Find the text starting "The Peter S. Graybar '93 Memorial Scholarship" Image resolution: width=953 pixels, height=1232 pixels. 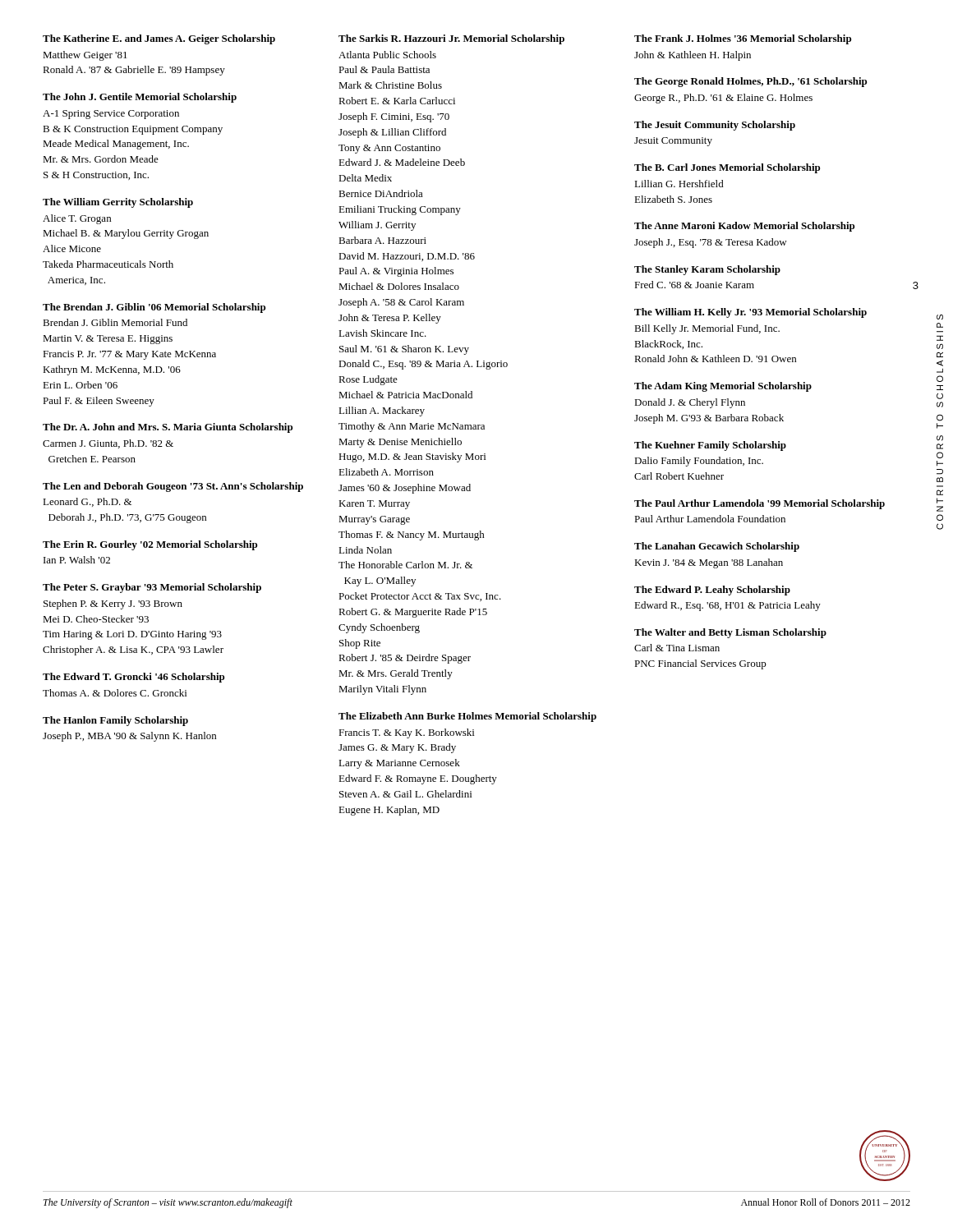(181, 619)
